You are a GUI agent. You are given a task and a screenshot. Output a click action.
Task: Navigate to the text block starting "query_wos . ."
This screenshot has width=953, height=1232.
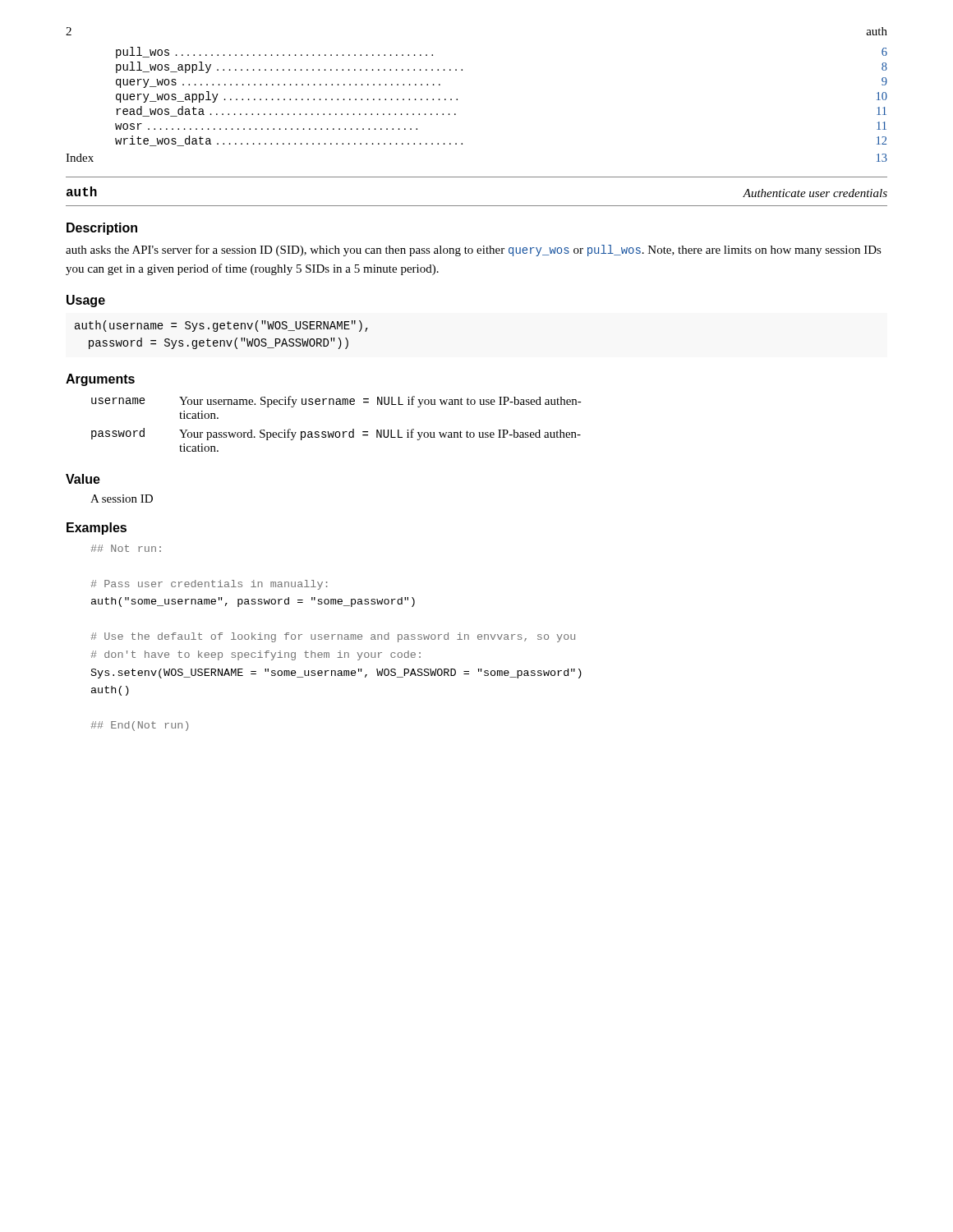click(138, 83)
